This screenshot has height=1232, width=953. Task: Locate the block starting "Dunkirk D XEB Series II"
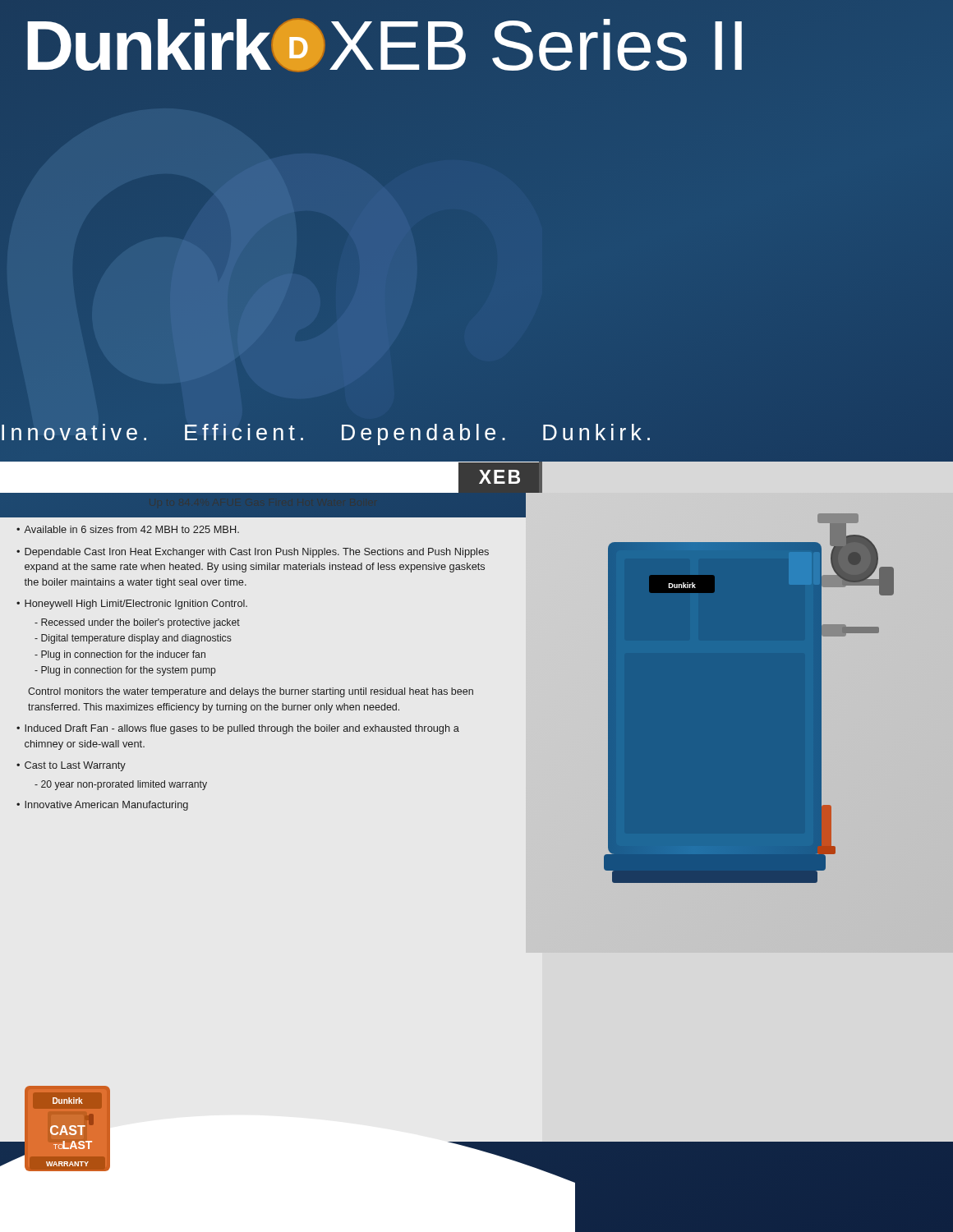pos(475,45)
